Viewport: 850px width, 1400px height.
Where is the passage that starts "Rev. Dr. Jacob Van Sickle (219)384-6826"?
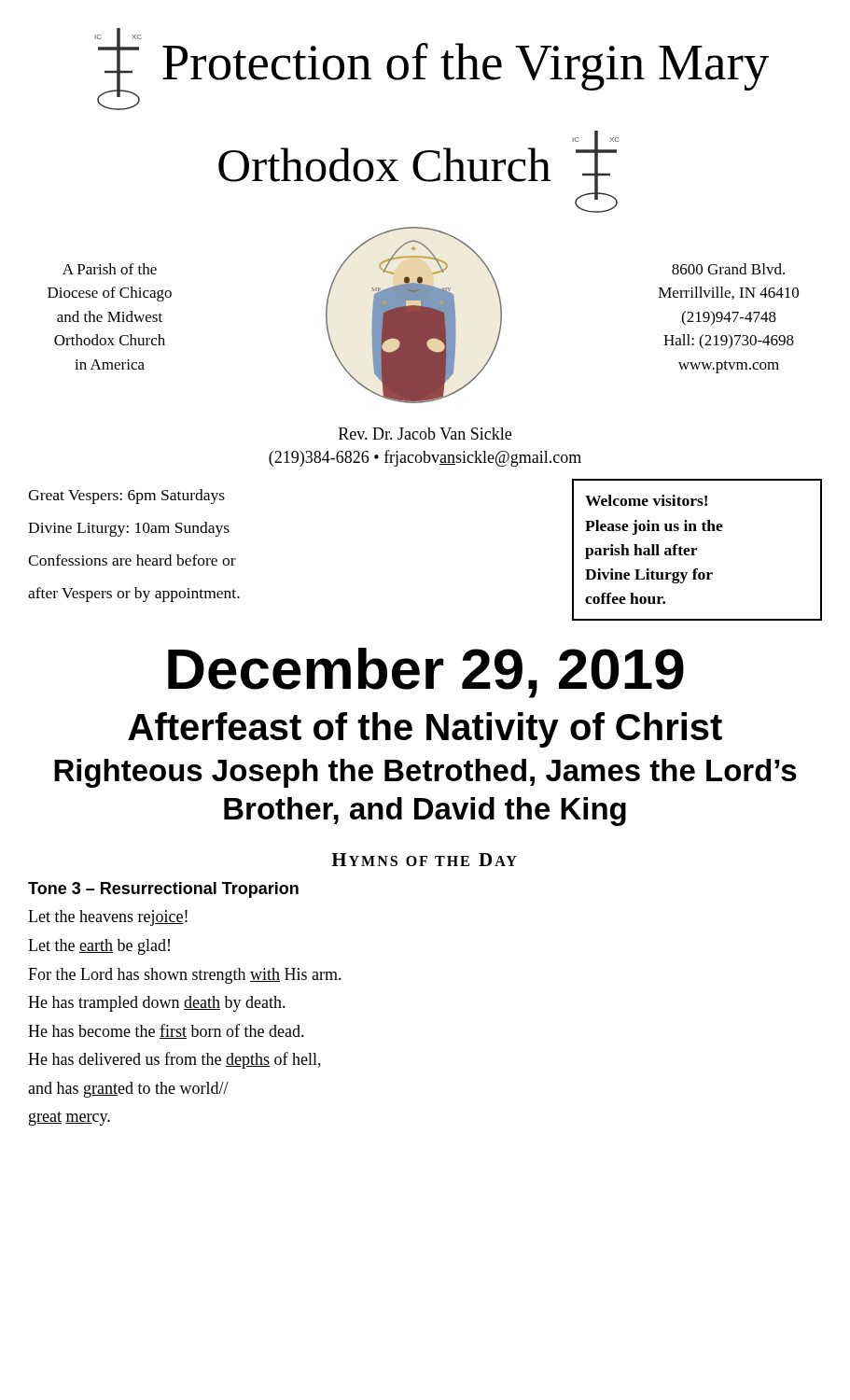[x=425, y=446]
